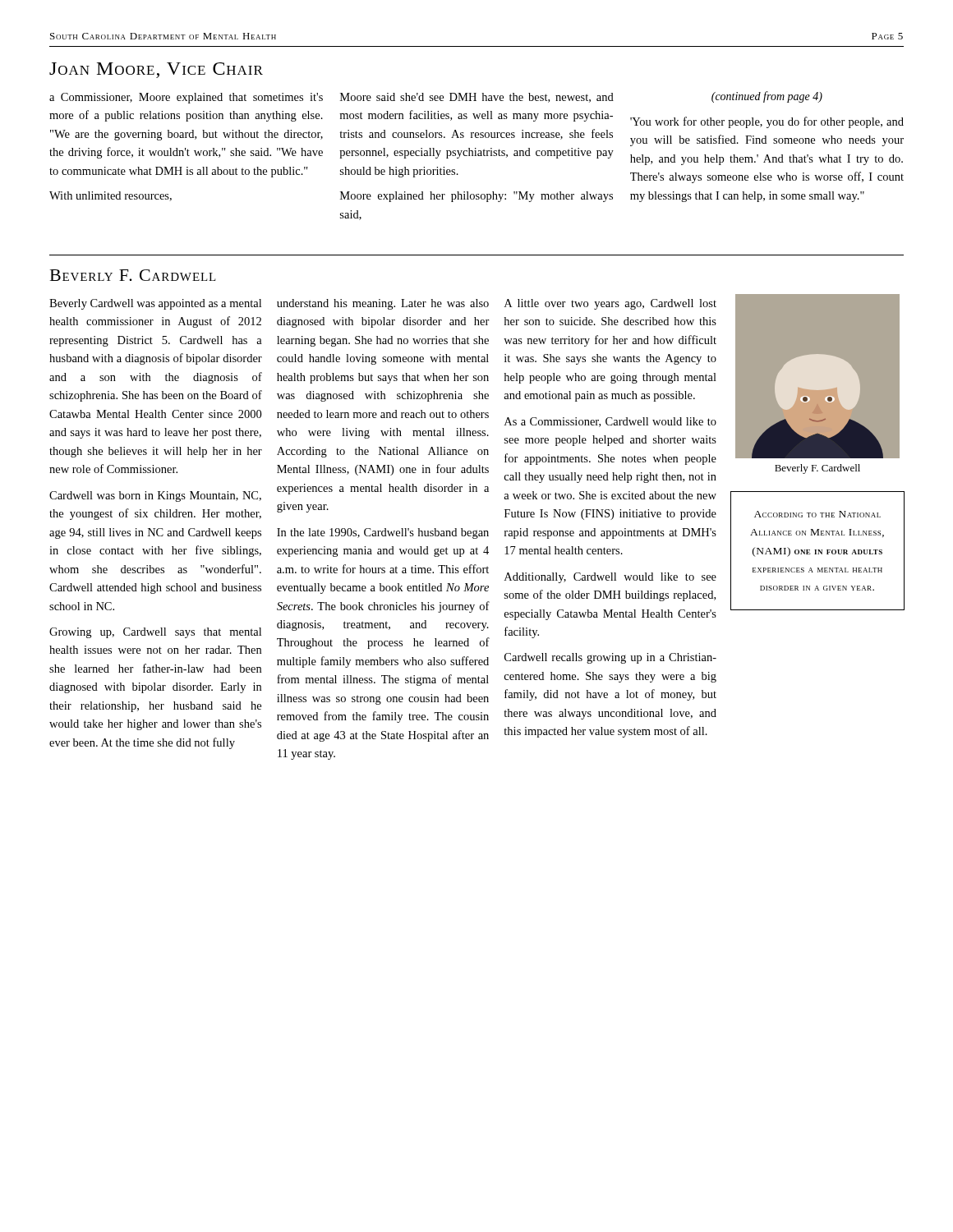Select the text block starting "A little over two"
This screenshot has height=1232, width=953.
(610, 517)
